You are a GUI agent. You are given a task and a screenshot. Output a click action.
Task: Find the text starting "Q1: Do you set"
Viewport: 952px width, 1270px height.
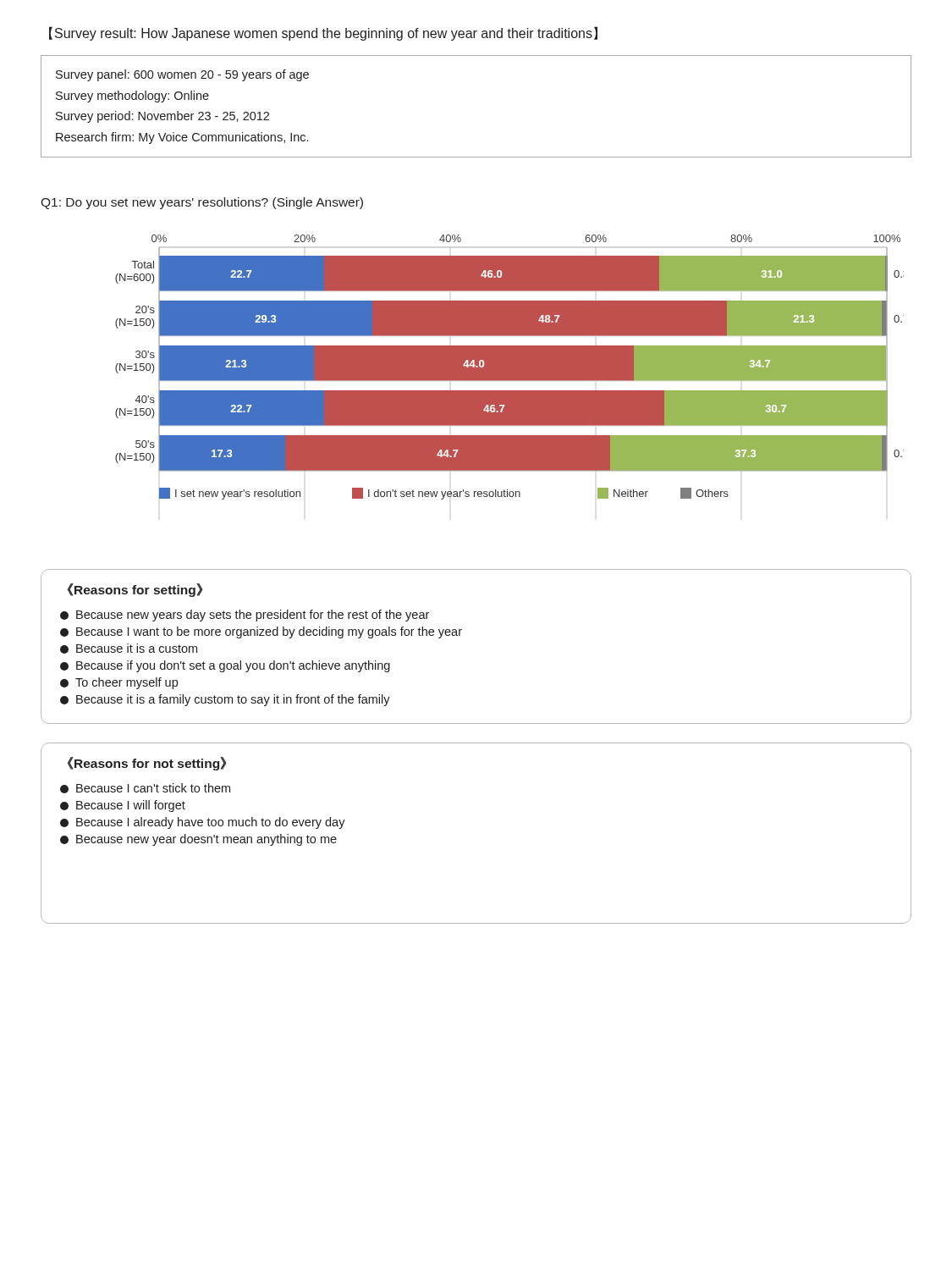pyautogui.click(x=202, y=202)
